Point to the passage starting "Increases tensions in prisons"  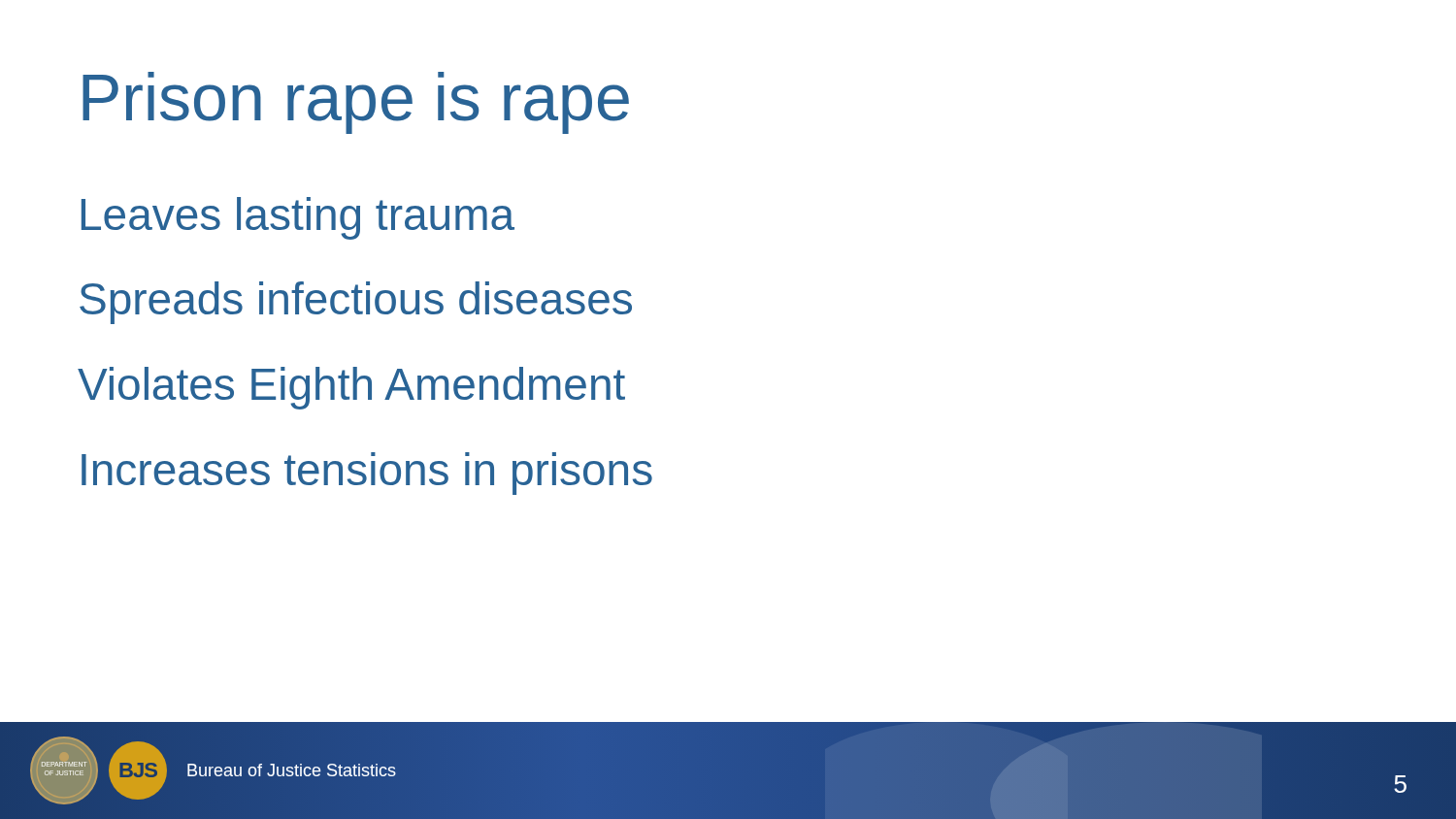(366, 470)
